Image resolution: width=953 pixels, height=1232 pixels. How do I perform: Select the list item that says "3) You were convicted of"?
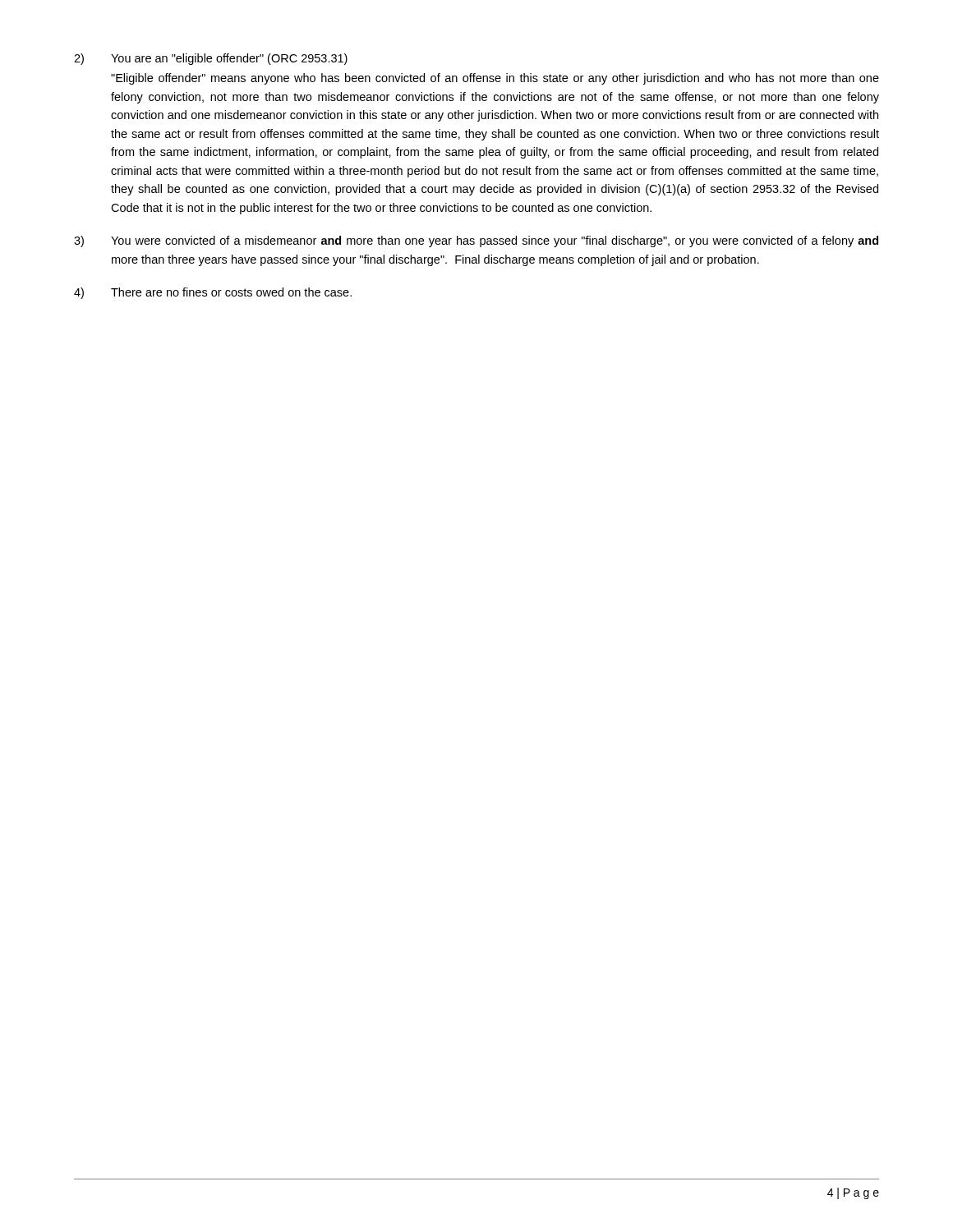point(476,250)
